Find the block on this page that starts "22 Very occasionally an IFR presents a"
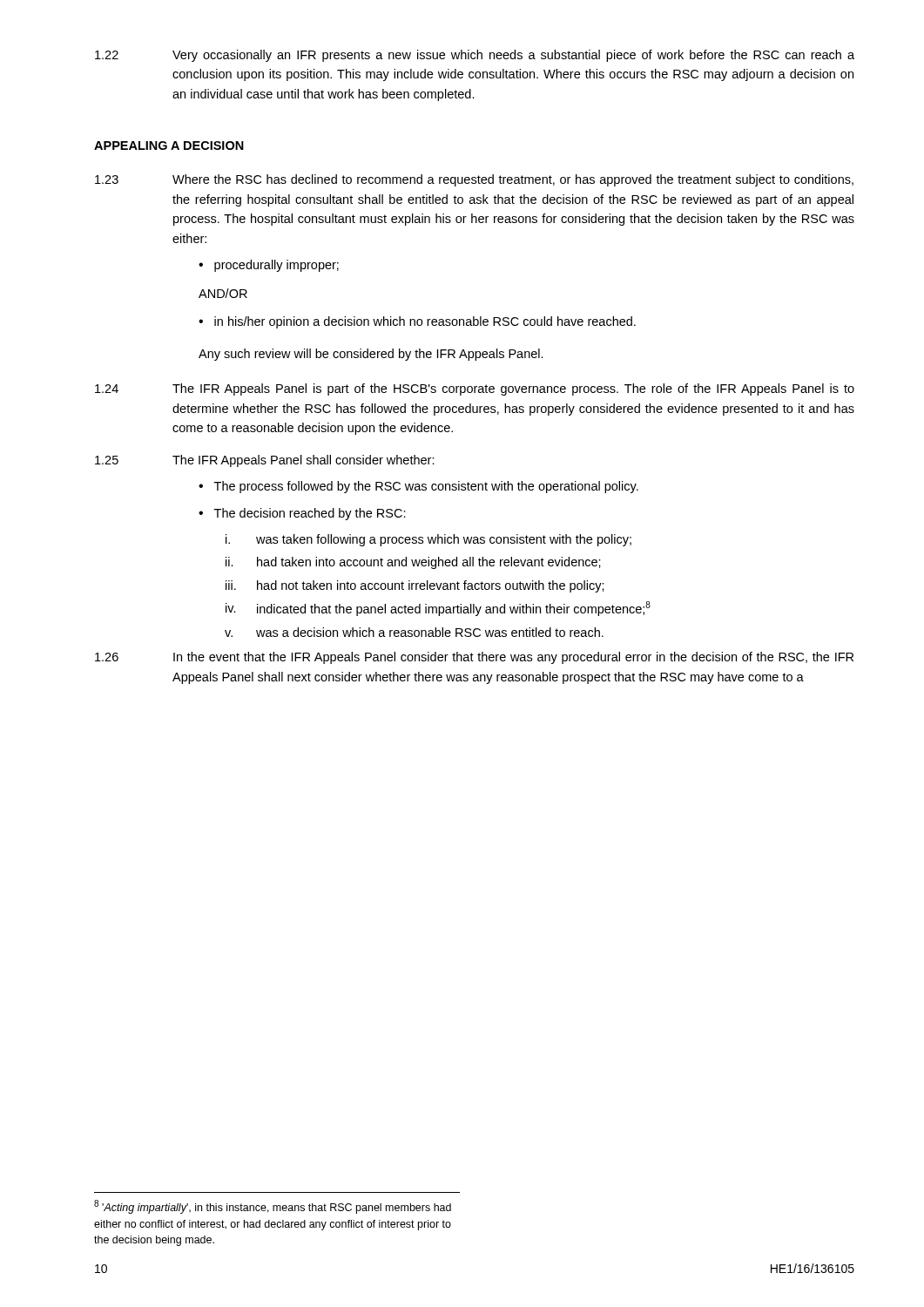The width and height of the screenshot is (924, 1307). pos(474,75)
